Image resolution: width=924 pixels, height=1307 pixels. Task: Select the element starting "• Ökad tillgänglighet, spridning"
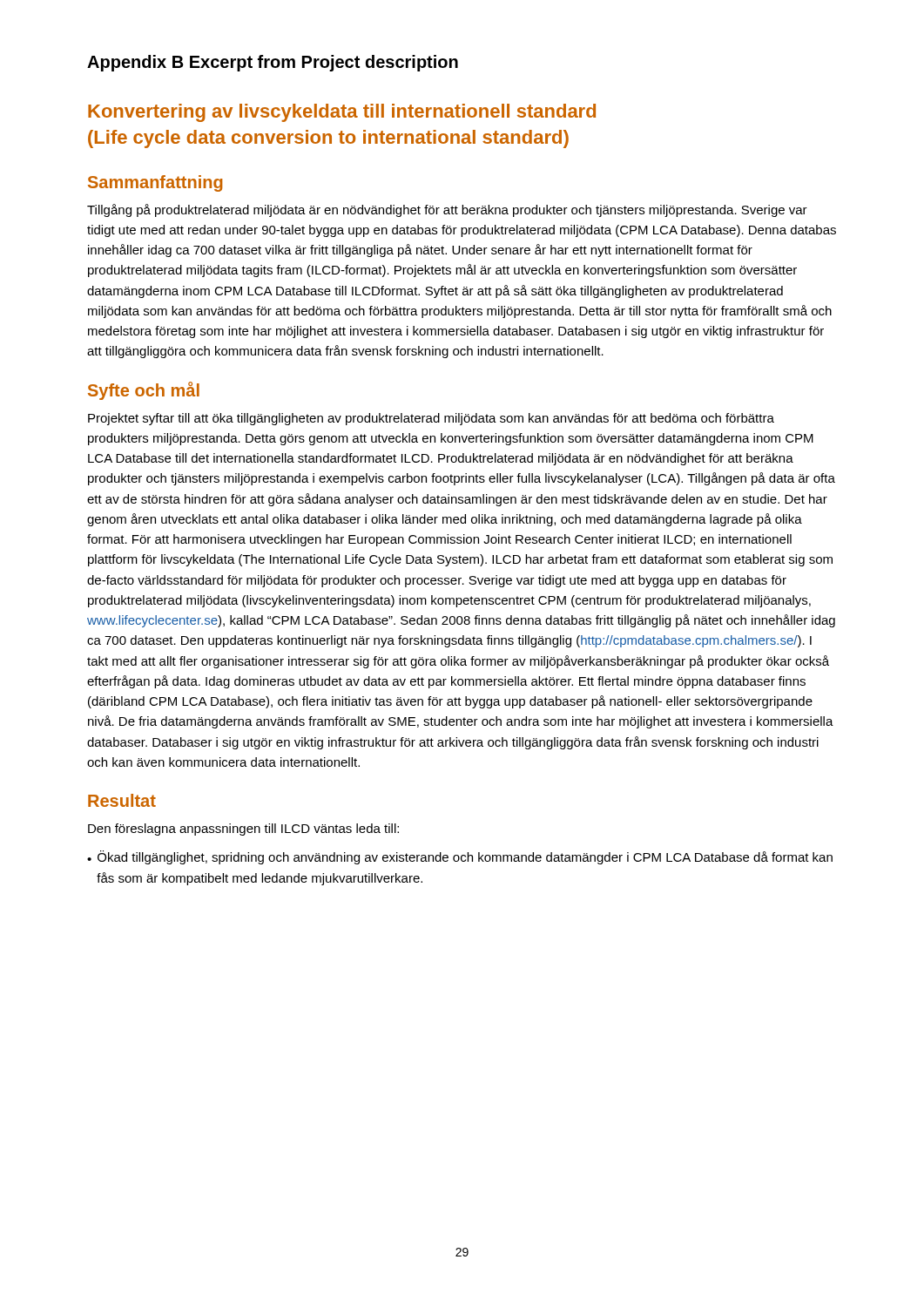pos(462,868)
